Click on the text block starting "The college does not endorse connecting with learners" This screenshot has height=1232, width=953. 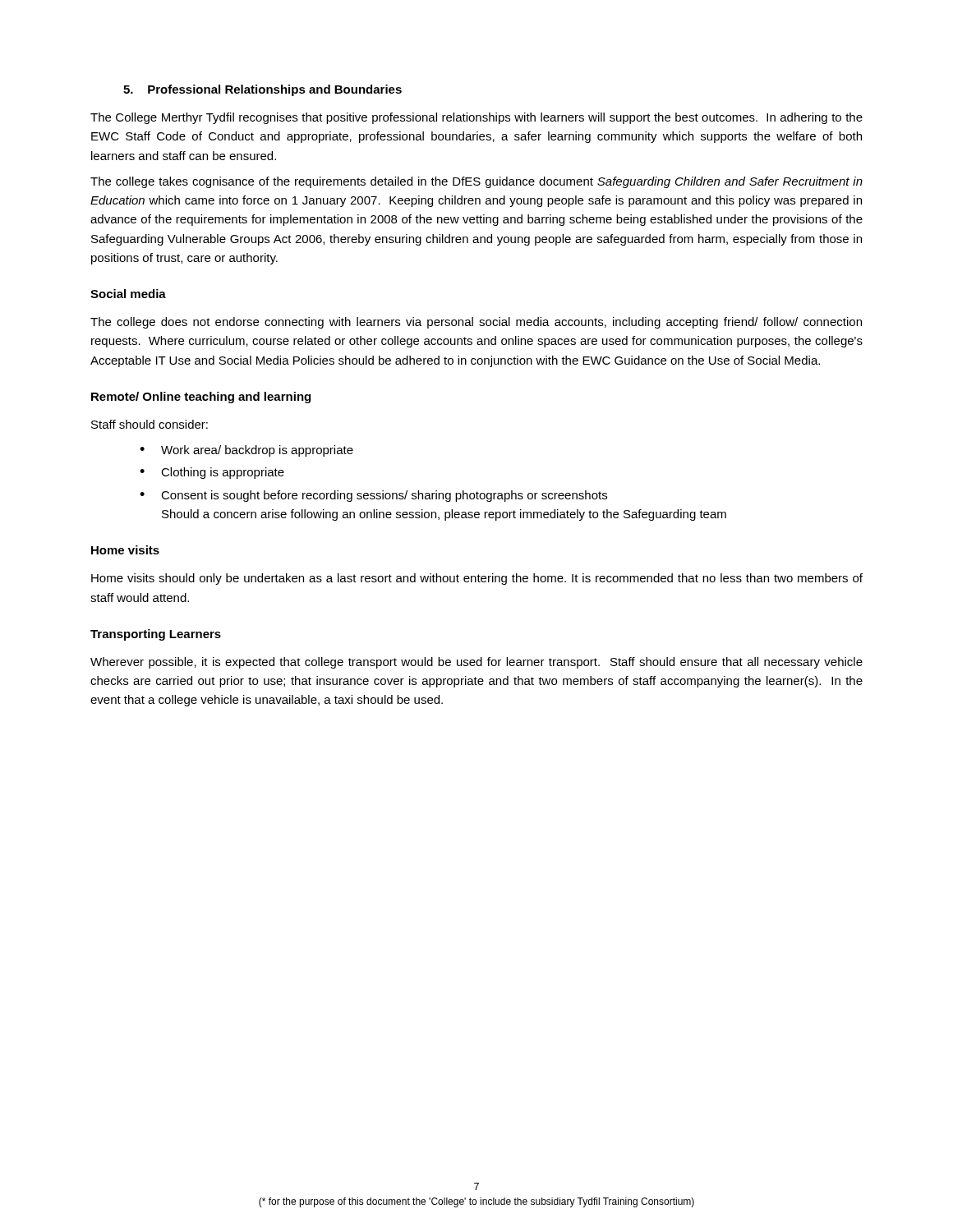[476, 341]
